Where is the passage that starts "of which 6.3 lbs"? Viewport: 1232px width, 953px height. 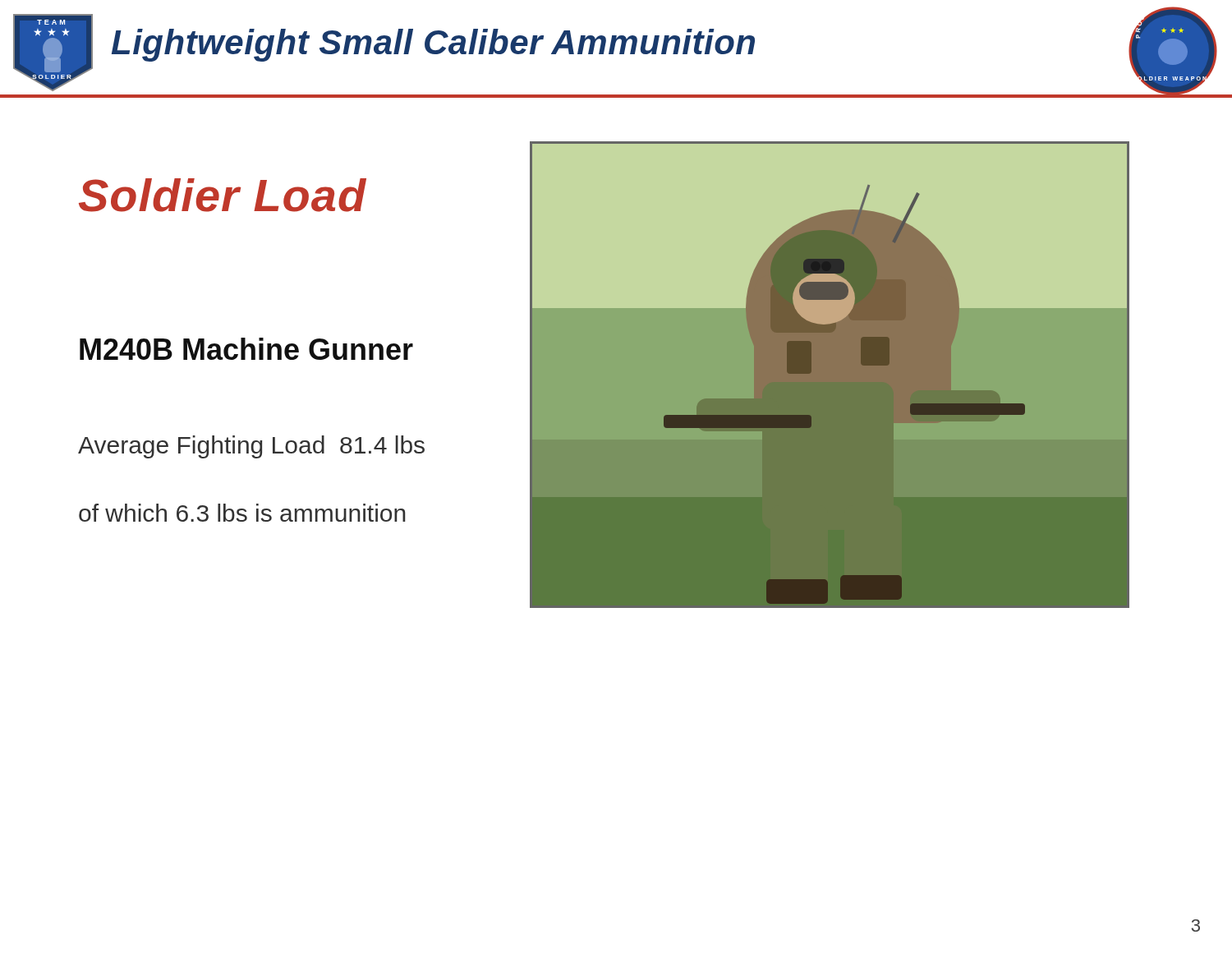pos(242,513)
